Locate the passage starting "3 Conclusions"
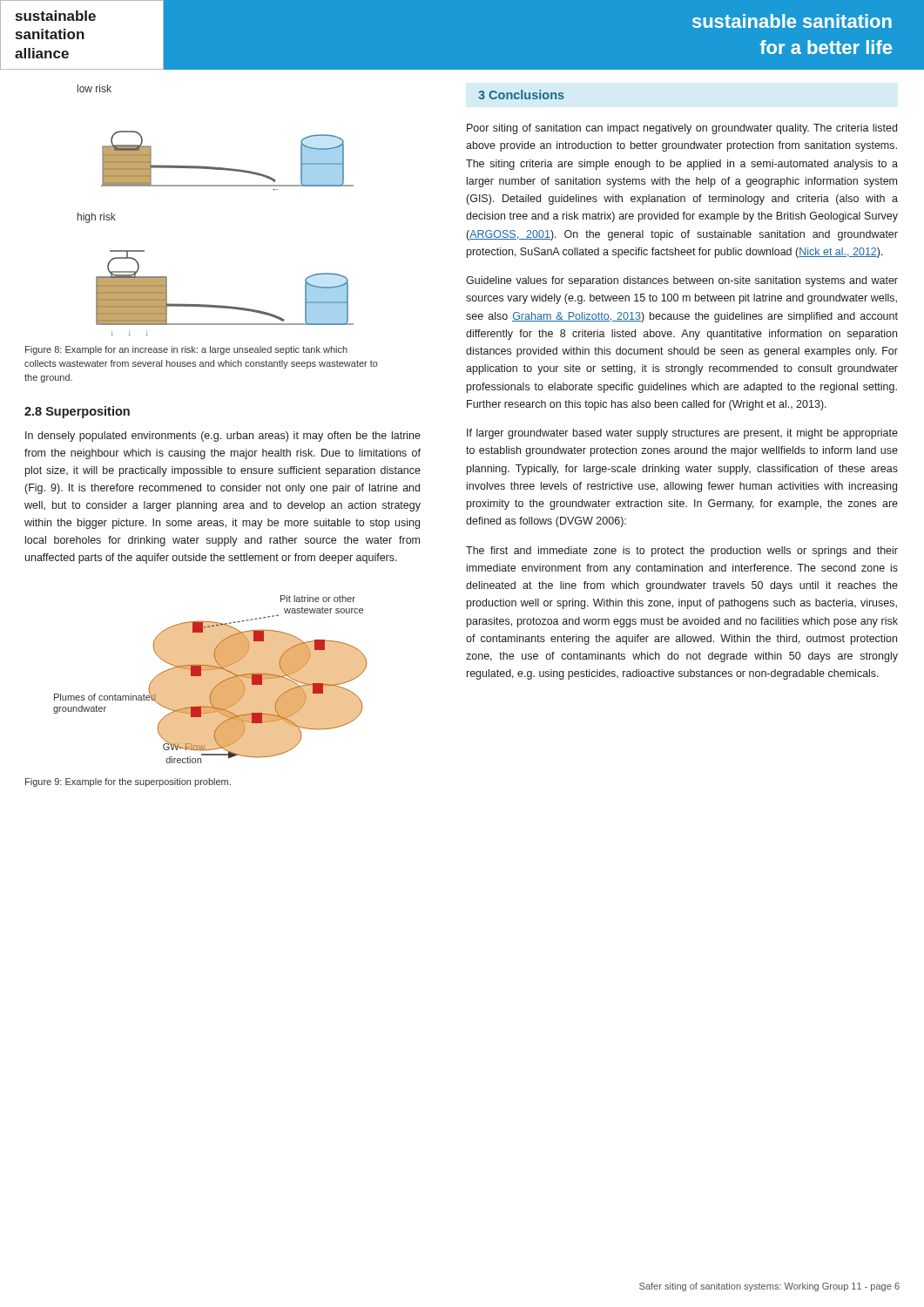The height and width of the screenshot is (1307, 924). point(521,95)
